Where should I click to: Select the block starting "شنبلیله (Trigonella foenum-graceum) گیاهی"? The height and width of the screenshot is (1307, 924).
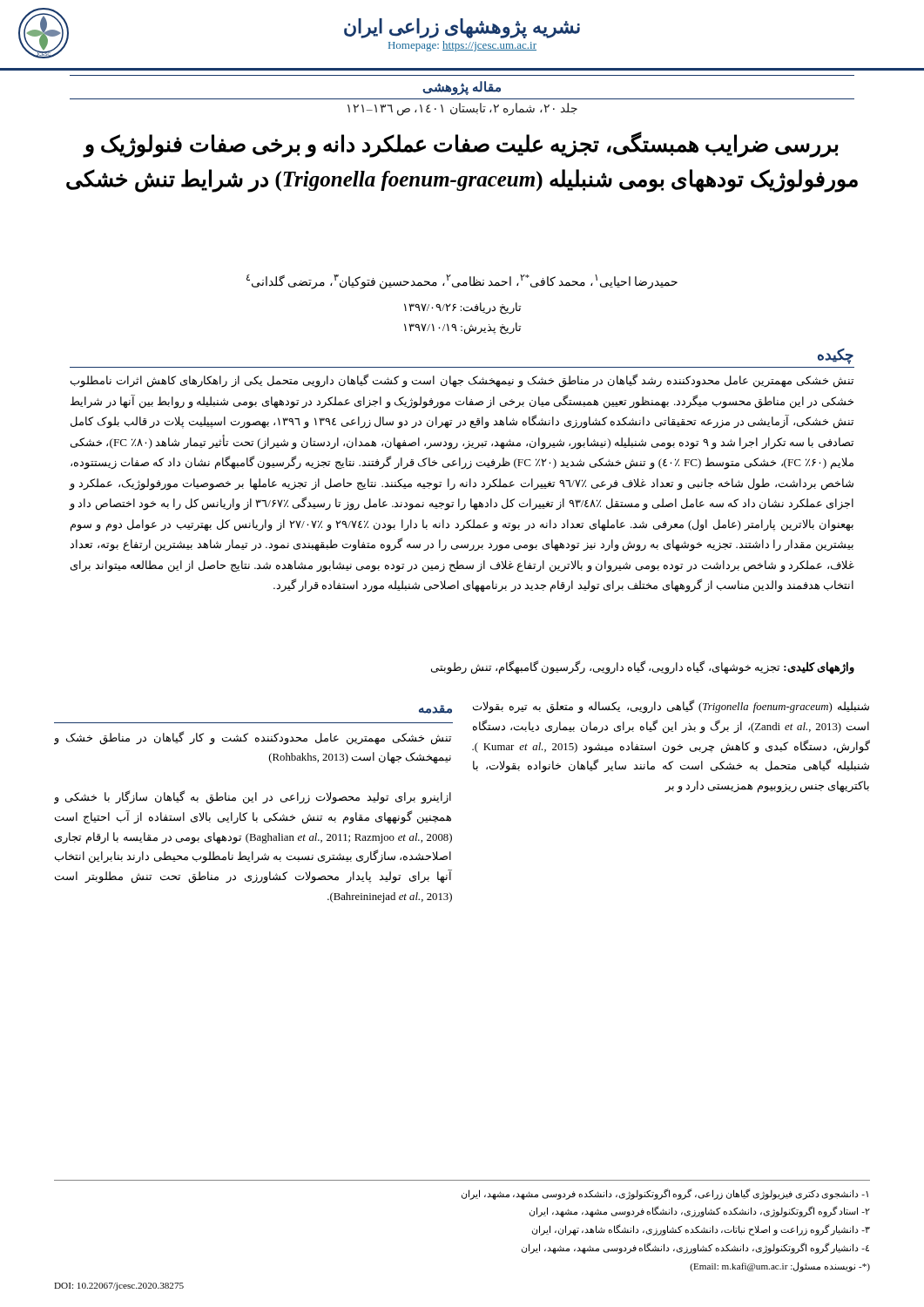tap(671, 746)
